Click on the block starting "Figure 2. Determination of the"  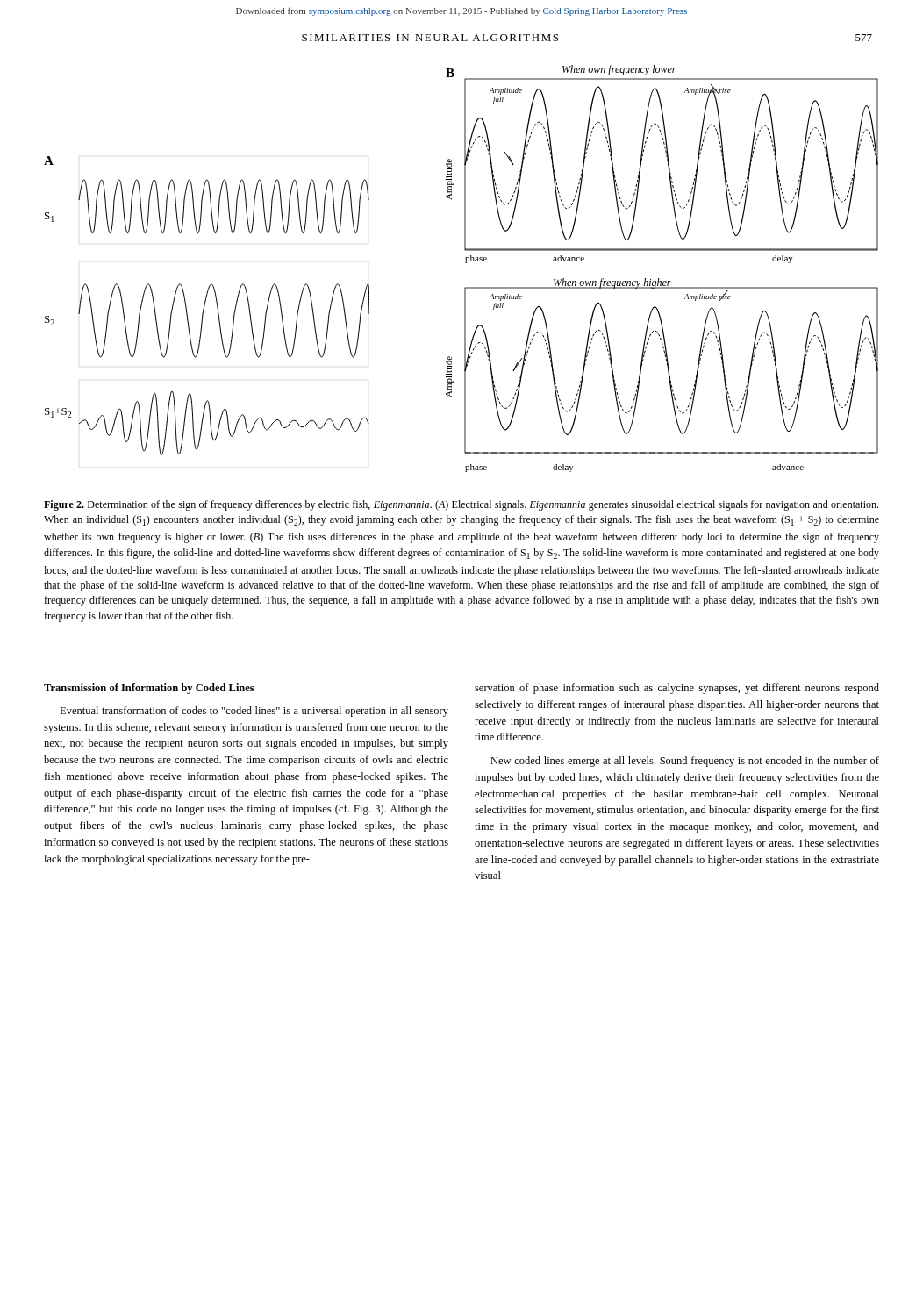[x=462, y=561]
